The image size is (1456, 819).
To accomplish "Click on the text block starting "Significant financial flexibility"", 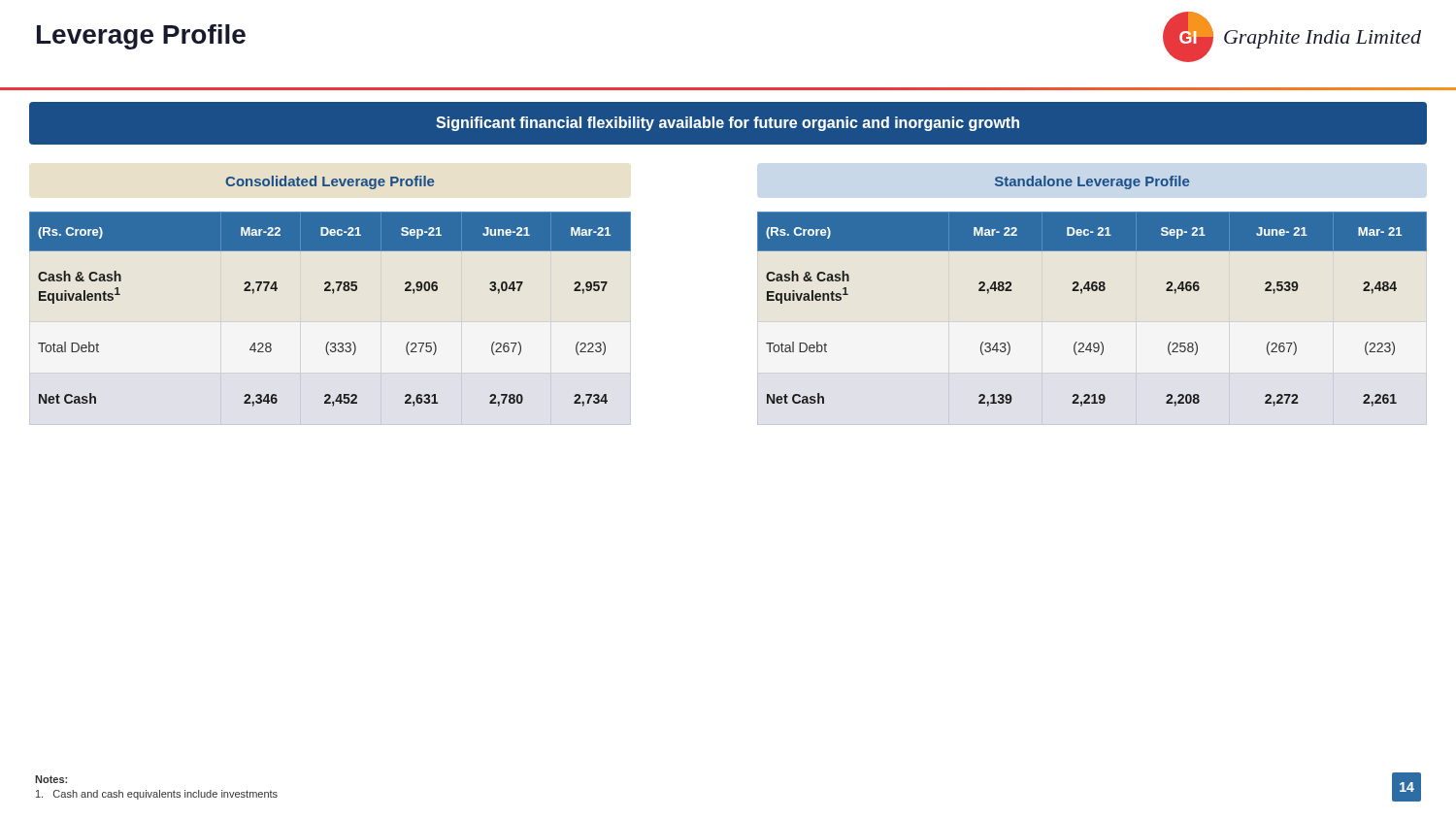I will pos(728,123).
